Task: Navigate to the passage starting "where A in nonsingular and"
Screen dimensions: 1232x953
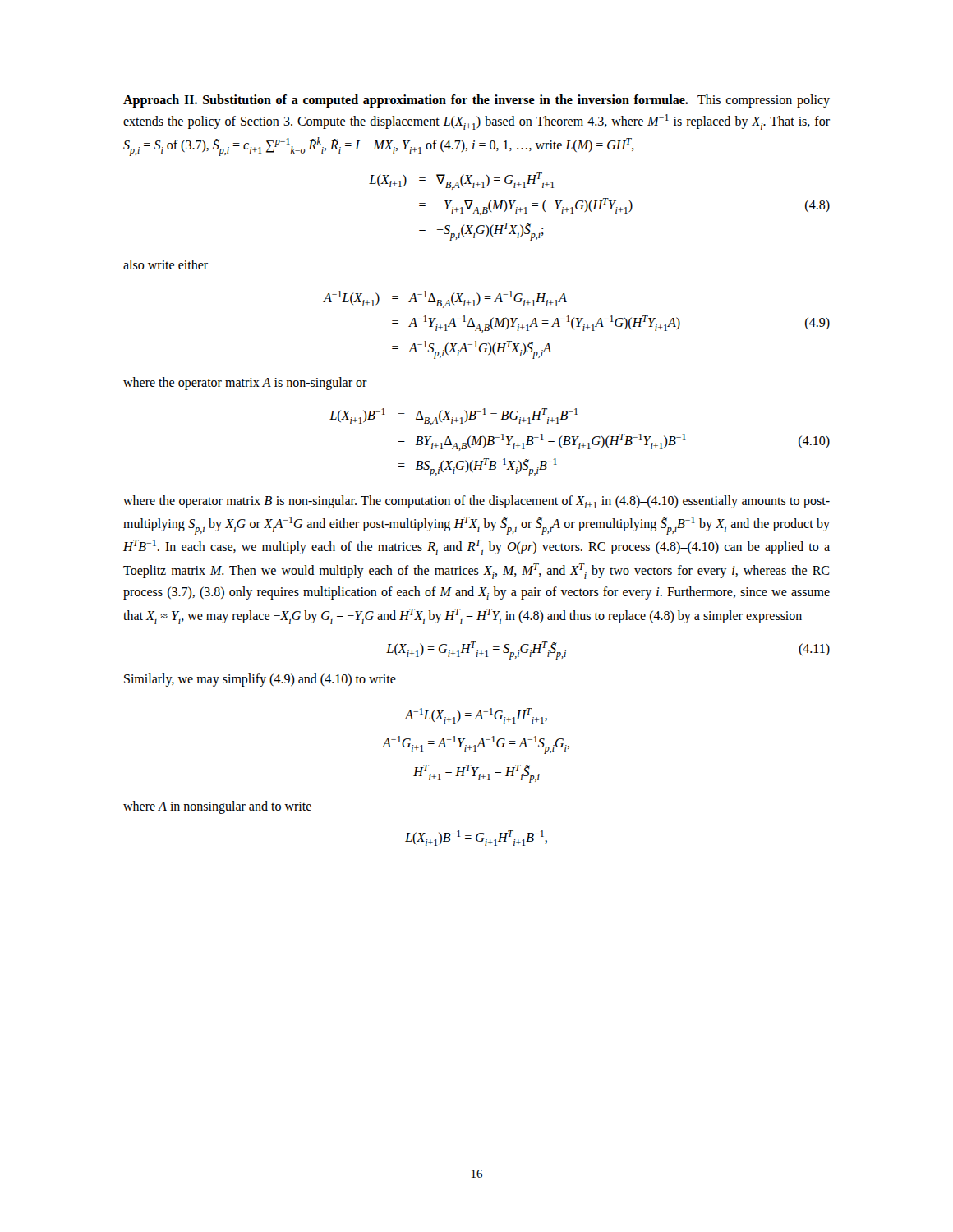Action: click(217, 806)
